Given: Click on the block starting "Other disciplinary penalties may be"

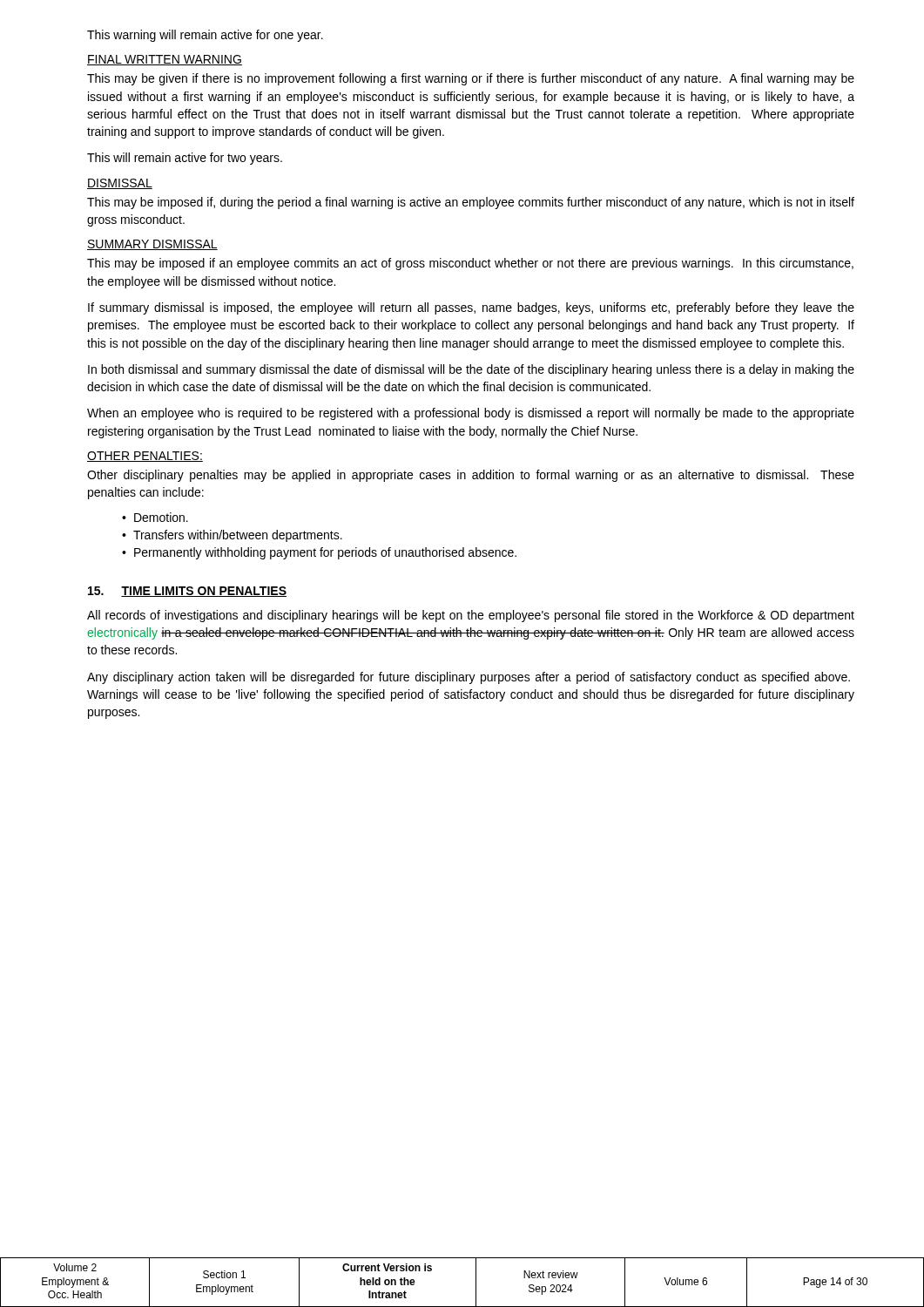Looking at the screenshot, I should tap(471, 484).
